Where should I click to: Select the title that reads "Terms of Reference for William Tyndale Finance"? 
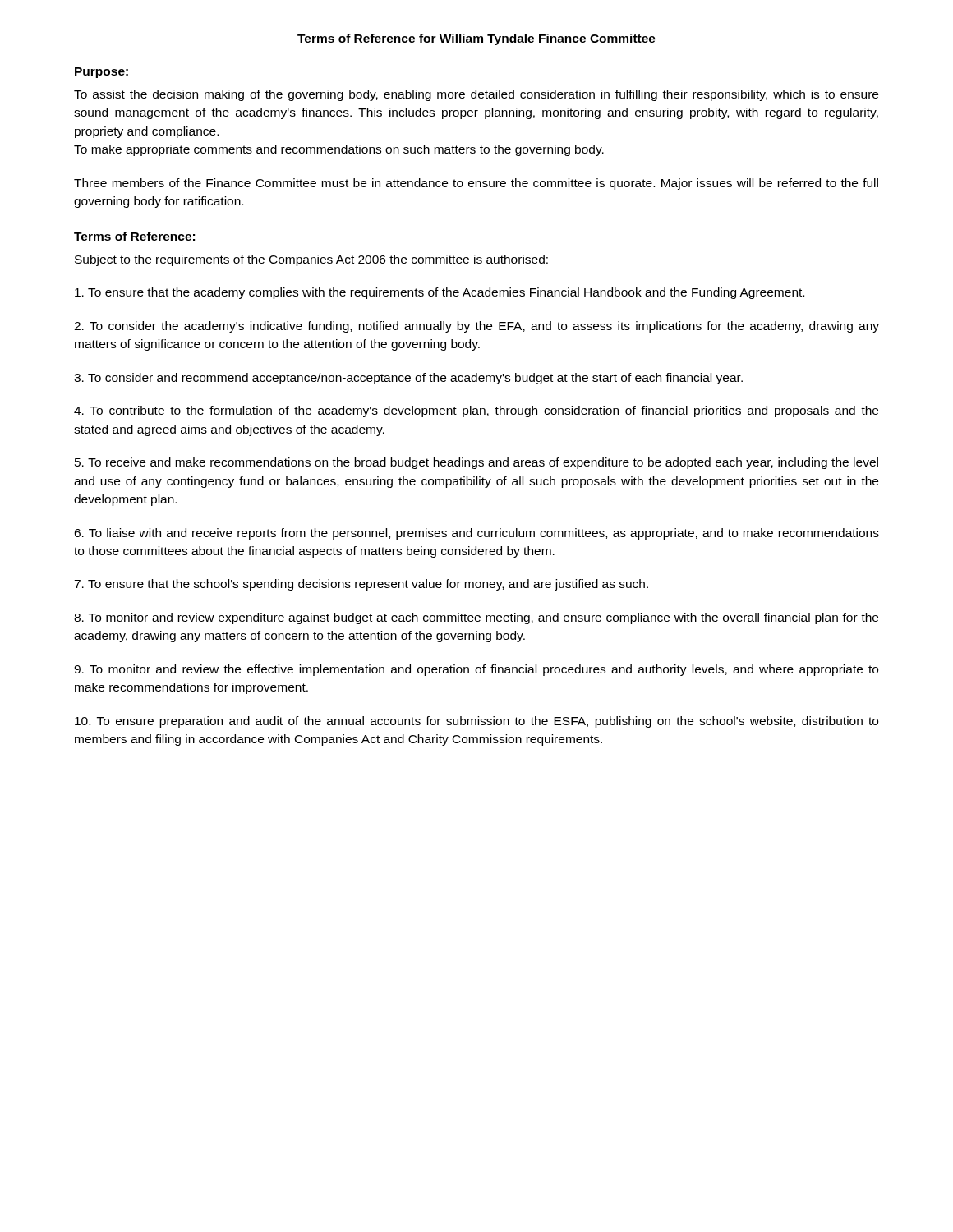pos(476,38)
